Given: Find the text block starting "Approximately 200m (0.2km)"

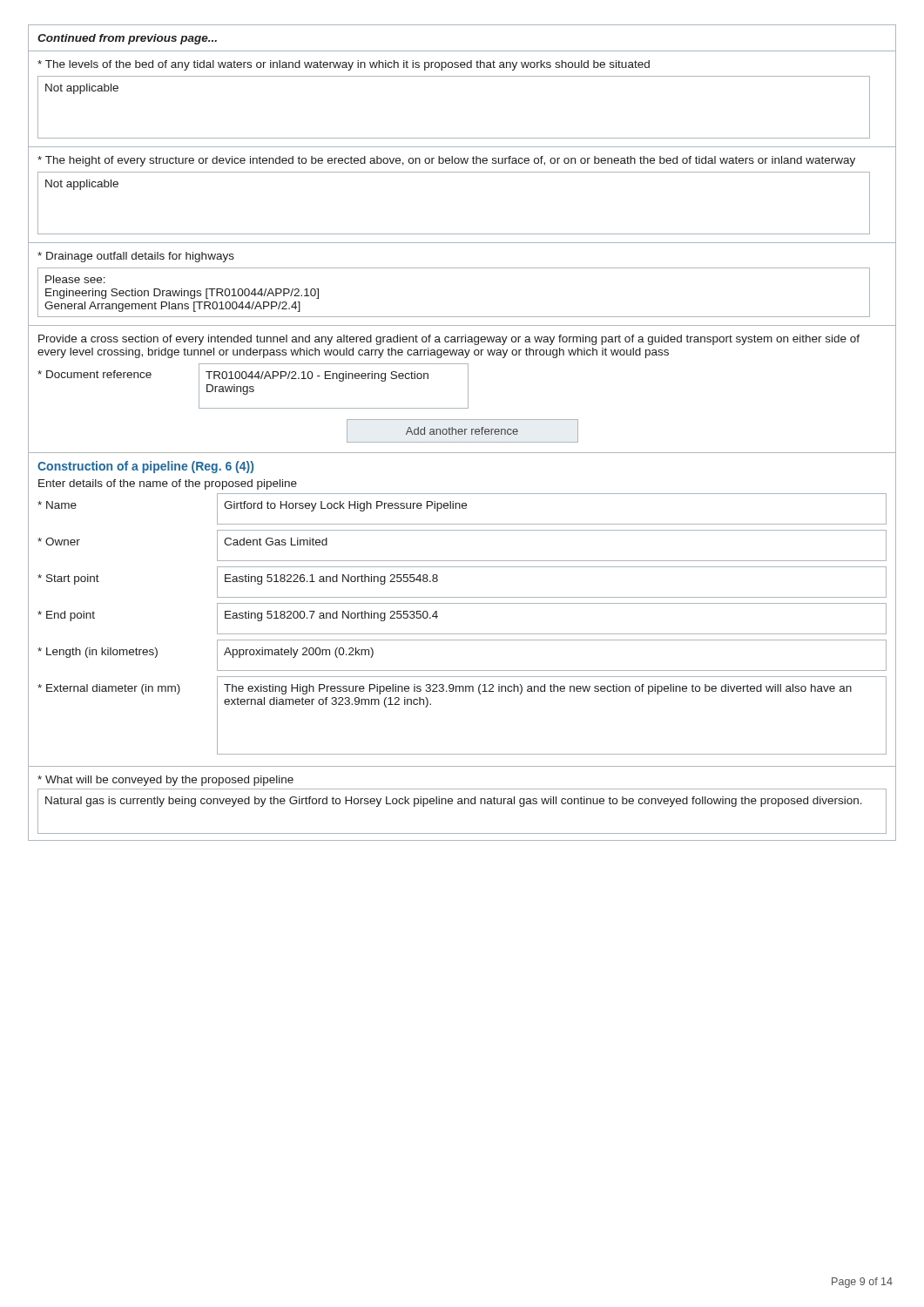Looking at the screenshot, I should coord(299,651).
